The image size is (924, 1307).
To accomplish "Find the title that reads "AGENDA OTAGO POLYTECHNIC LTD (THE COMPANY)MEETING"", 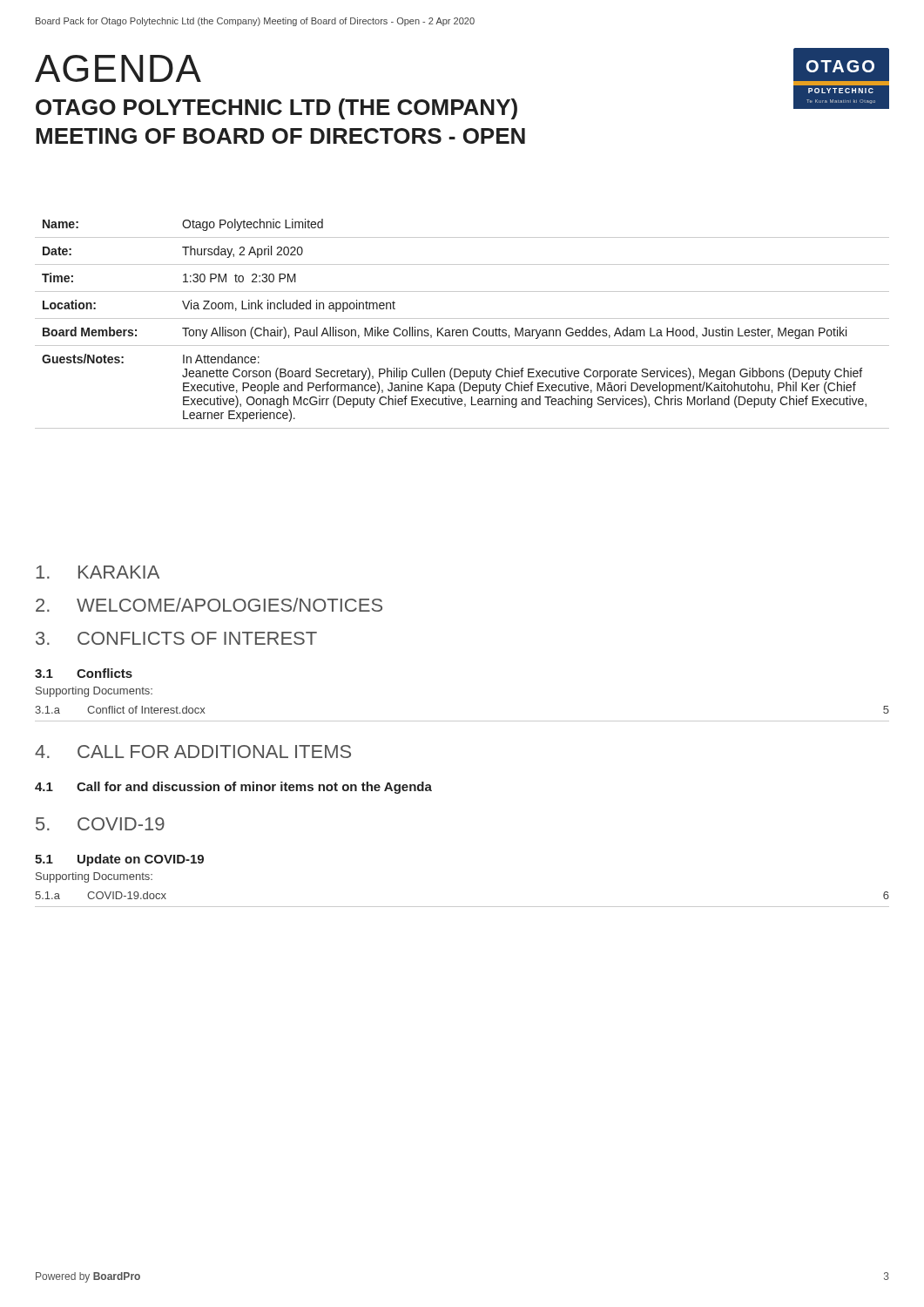I will 462,99.
